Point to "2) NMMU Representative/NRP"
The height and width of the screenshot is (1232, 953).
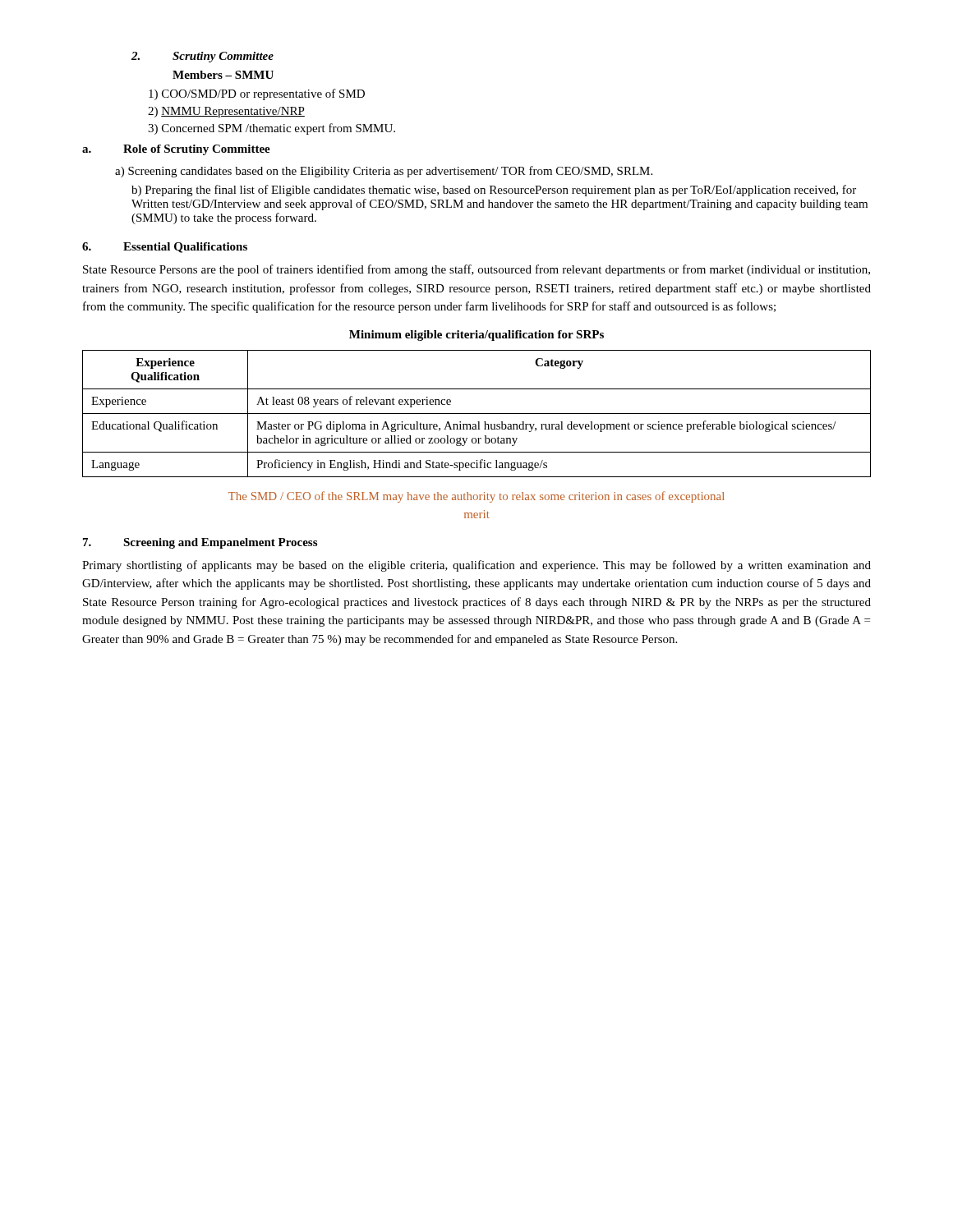(226, 111)
